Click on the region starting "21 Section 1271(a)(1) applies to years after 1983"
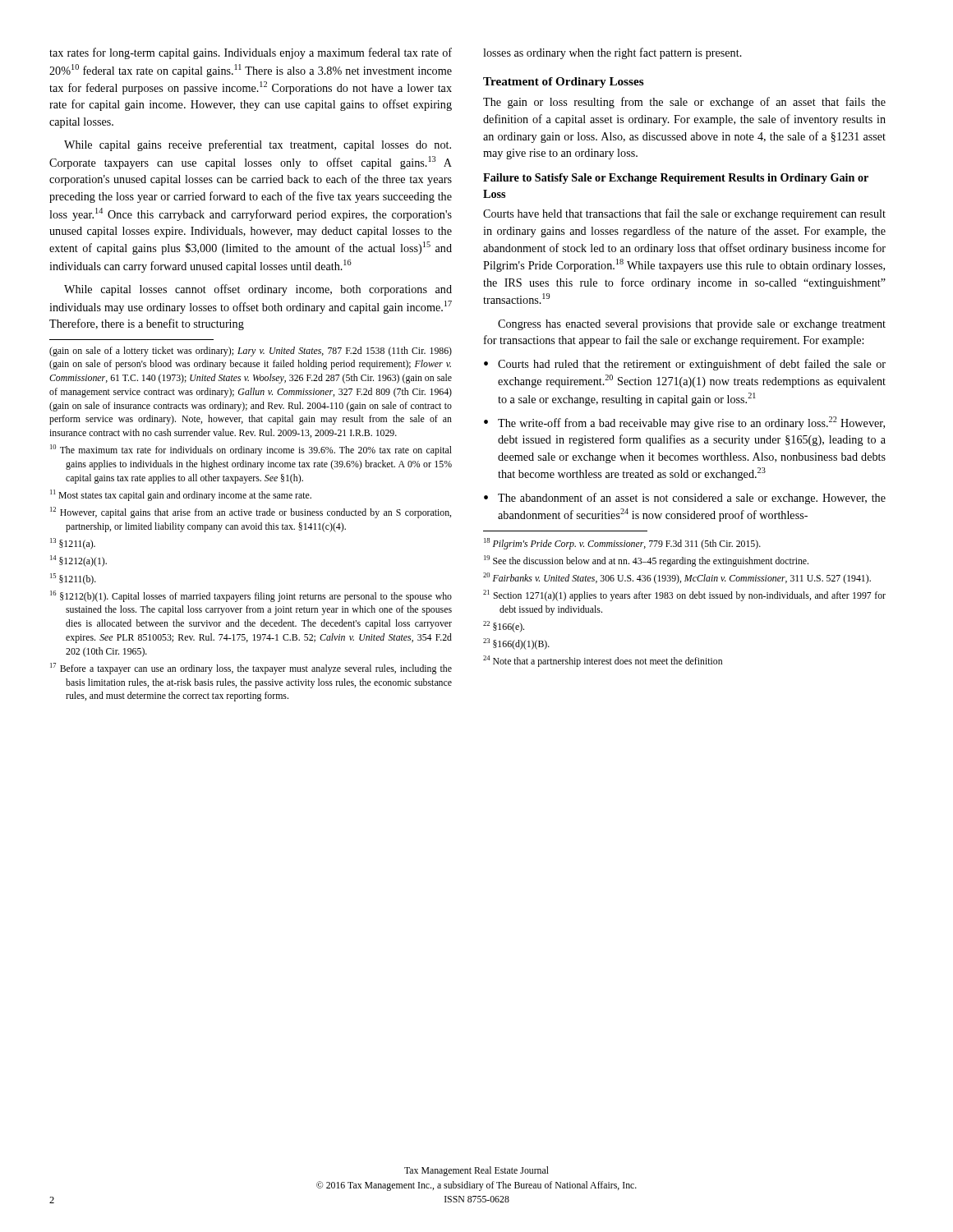This screenshot has height=1232, width=953. coord(684,602)
